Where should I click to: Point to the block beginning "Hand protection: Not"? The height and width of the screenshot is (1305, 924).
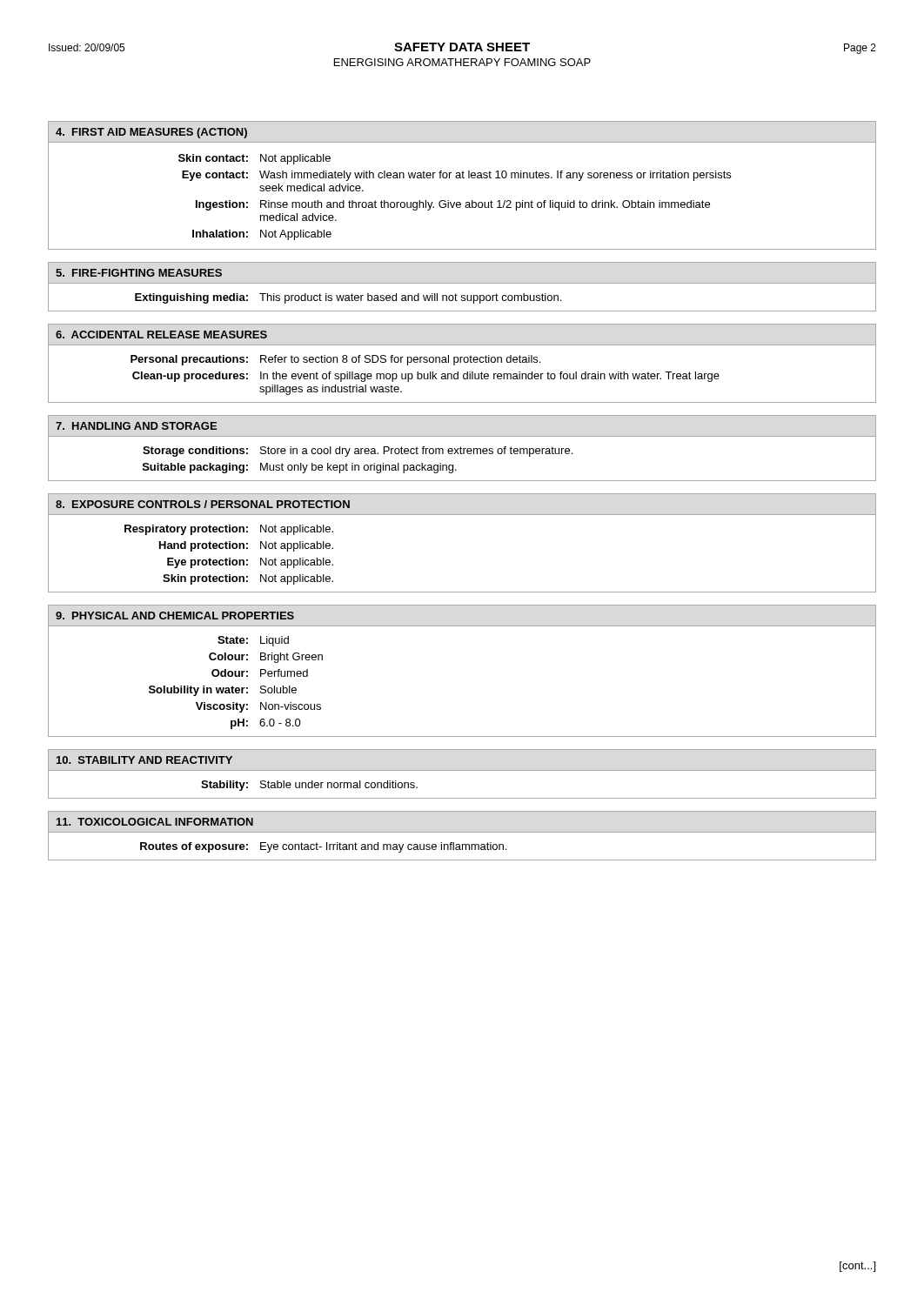[246, 546]
